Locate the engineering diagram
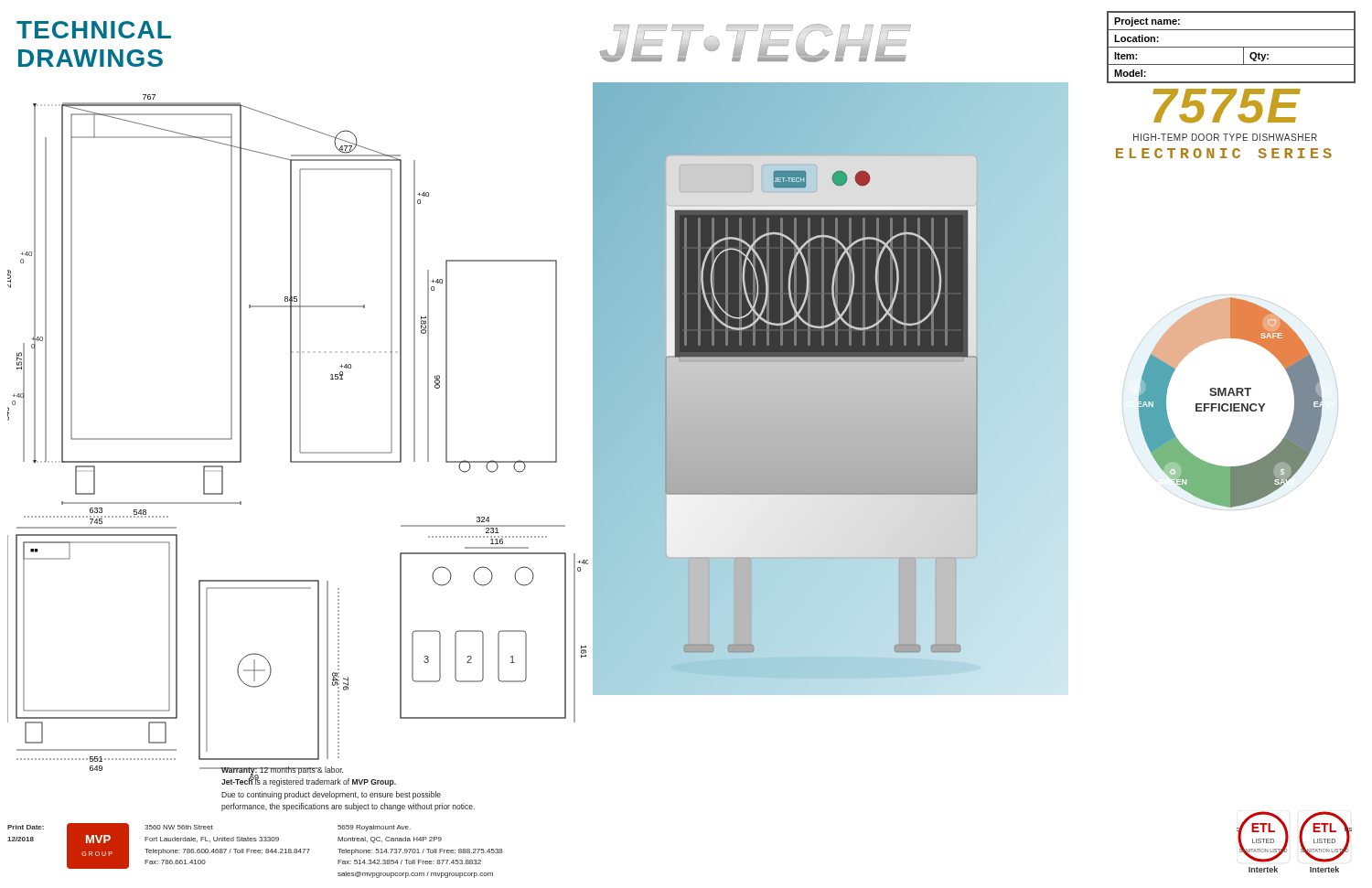This screenshot has width=1372, height=888. click(x=298, y=462)
